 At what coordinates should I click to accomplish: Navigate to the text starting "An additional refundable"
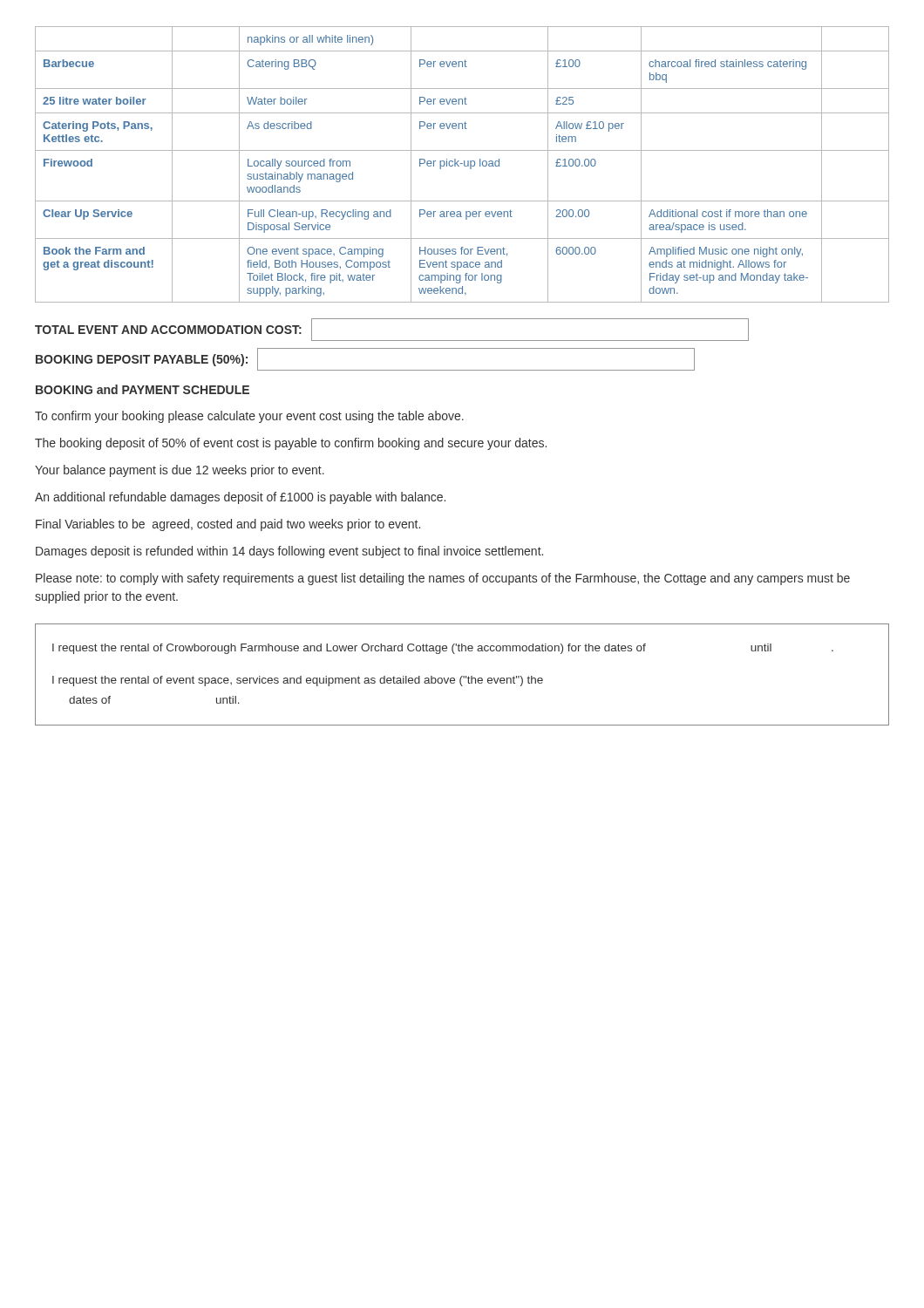pyautogui.click(x=241, y=497)
